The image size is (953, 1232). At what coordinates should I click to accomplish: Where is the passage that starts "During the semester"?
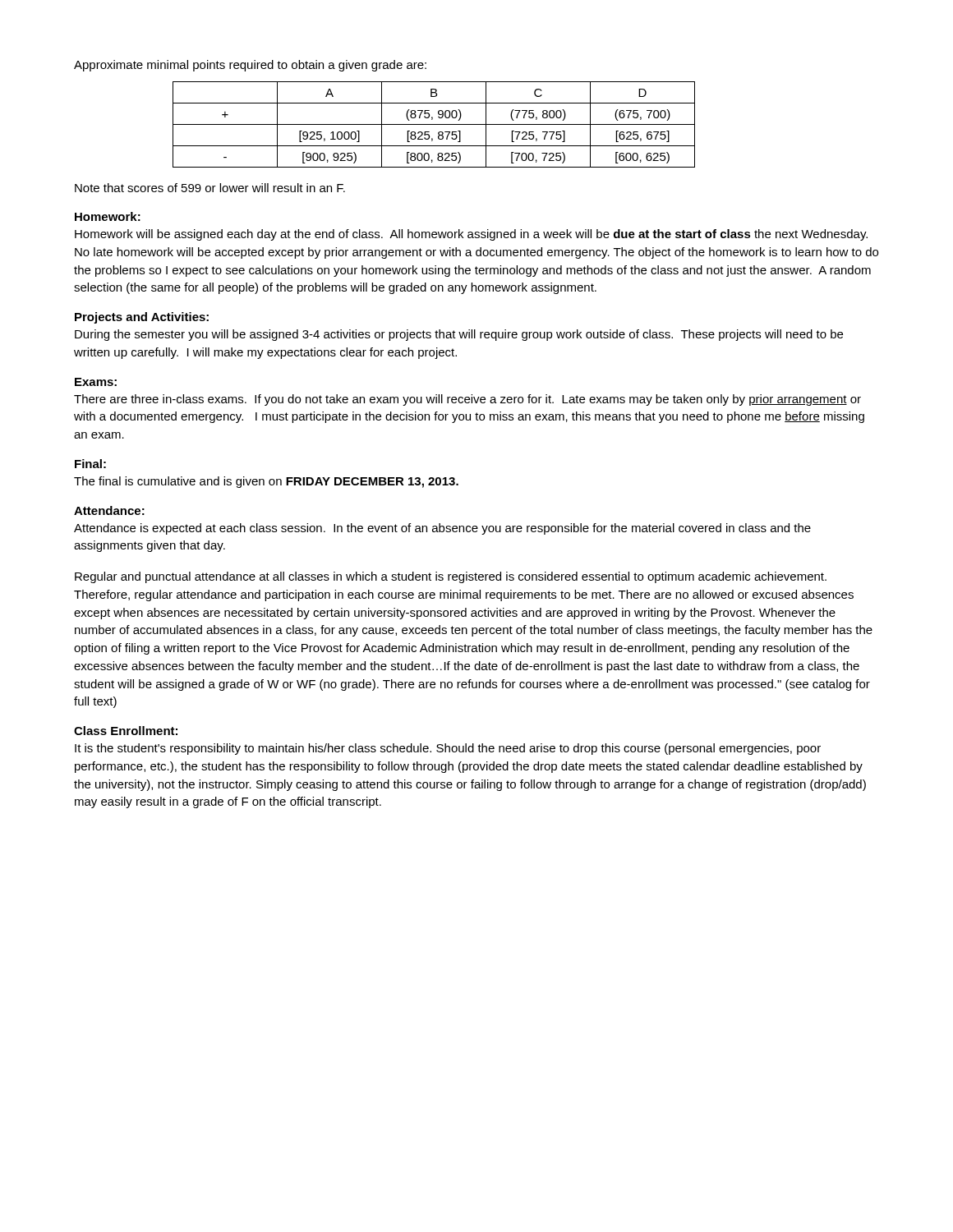459,343
